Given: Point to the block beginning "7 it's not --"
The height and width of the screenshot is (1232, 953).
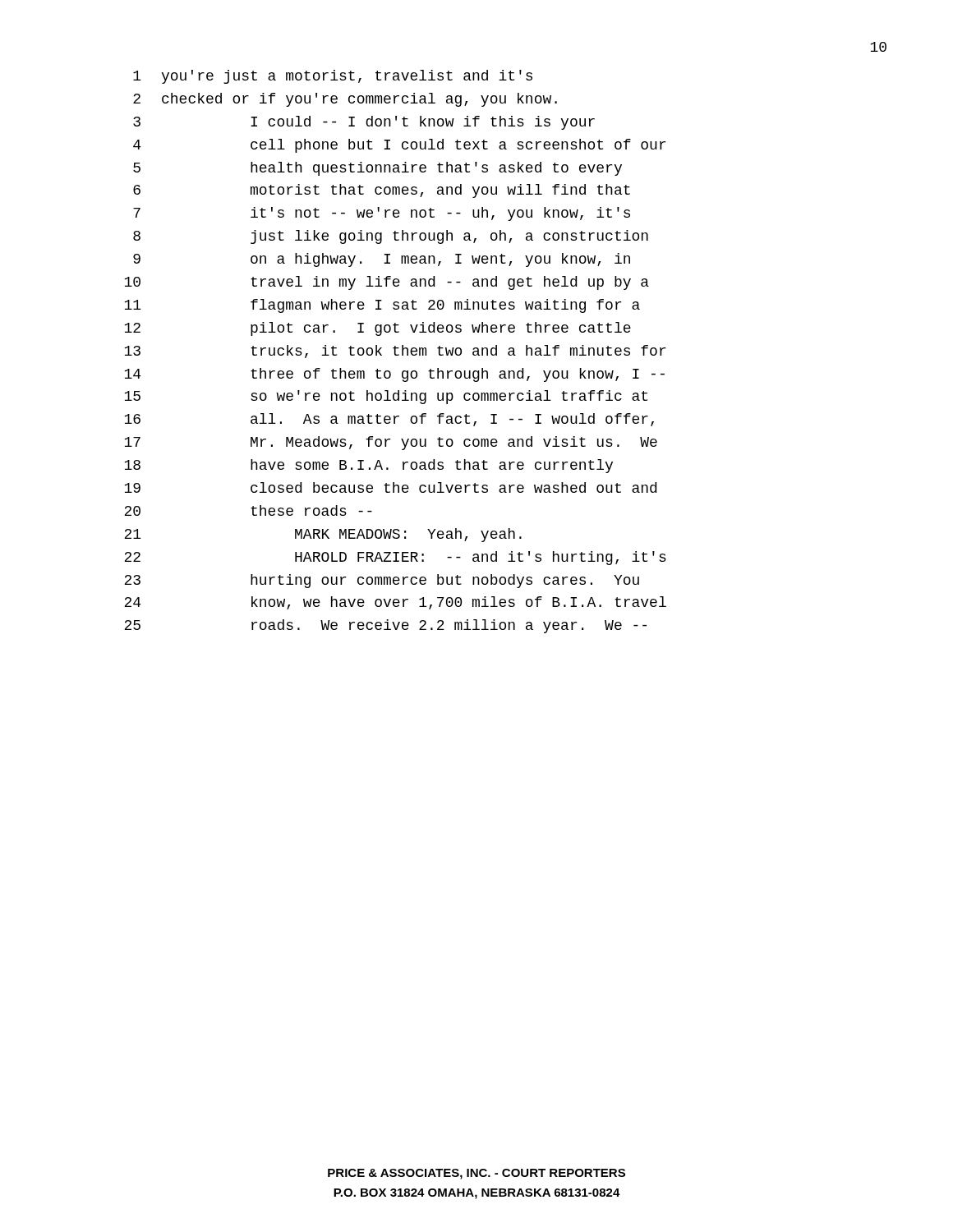Looking at the screenshot, I should [x=365, y=215].
